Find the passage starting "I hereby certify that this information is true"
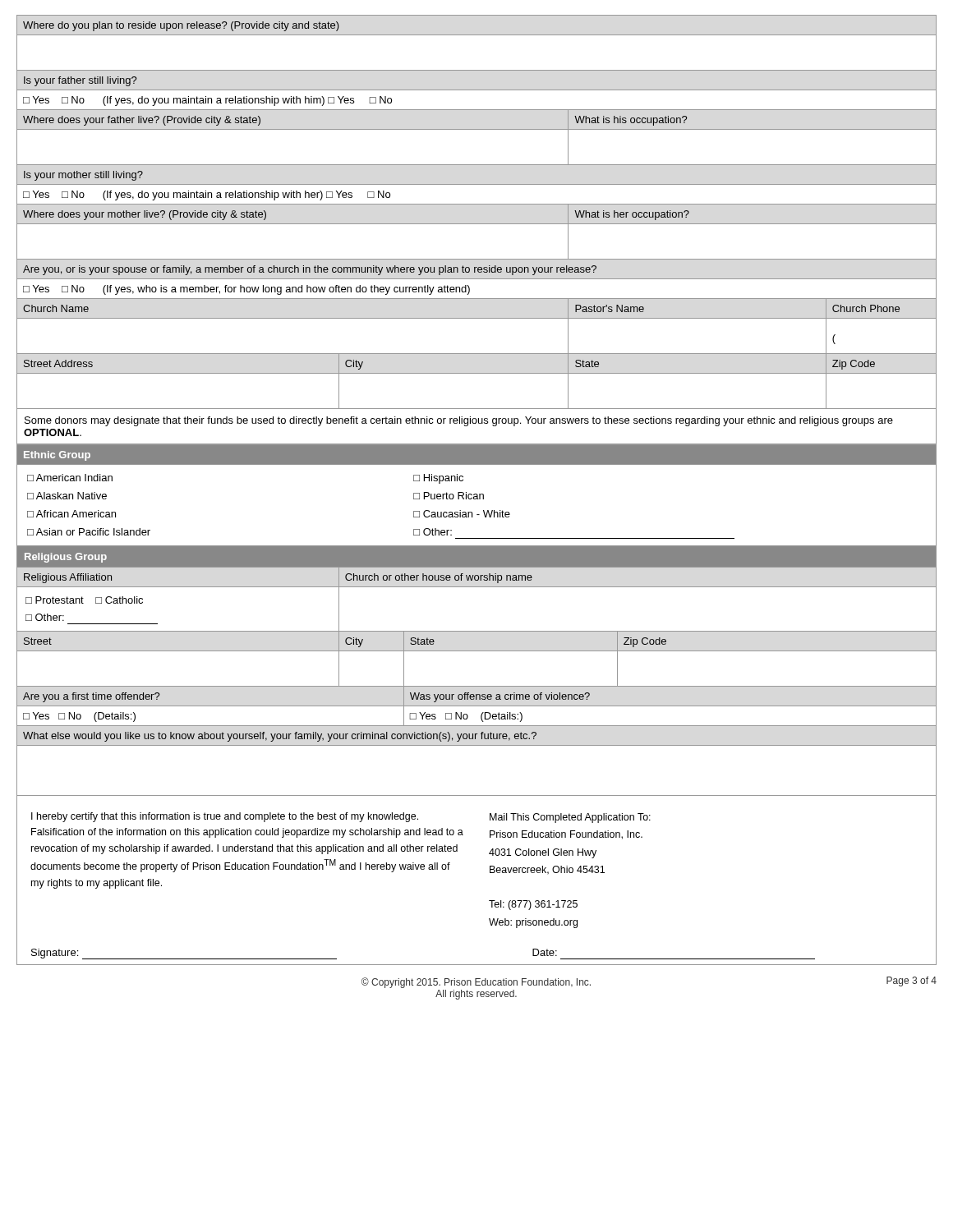The image size is (953, 1232). coord(341,818)
